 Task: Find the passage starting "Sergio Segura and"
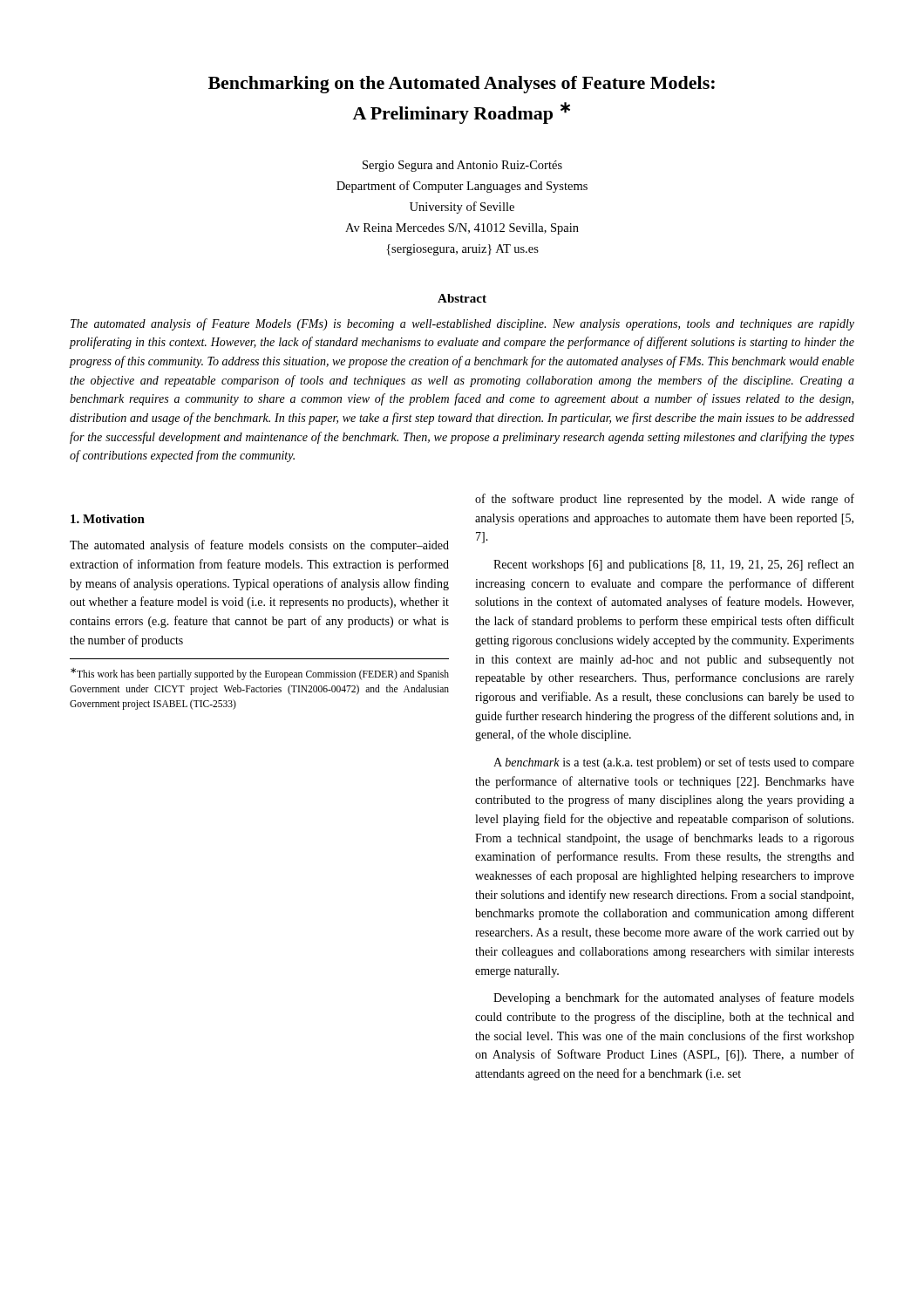[462, 206]
